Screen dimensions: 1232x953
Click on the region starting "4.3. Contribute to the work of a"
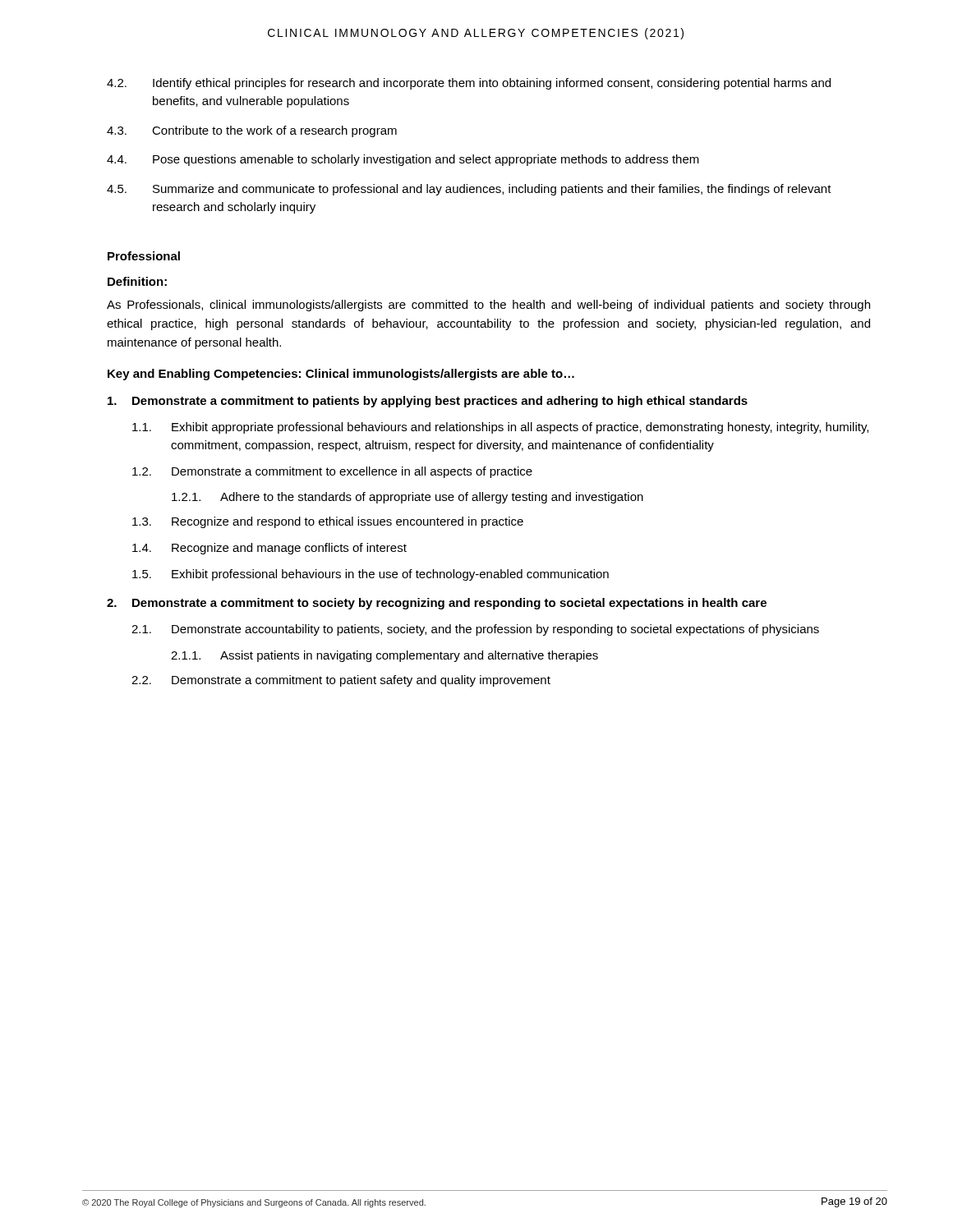pos(252,131)
